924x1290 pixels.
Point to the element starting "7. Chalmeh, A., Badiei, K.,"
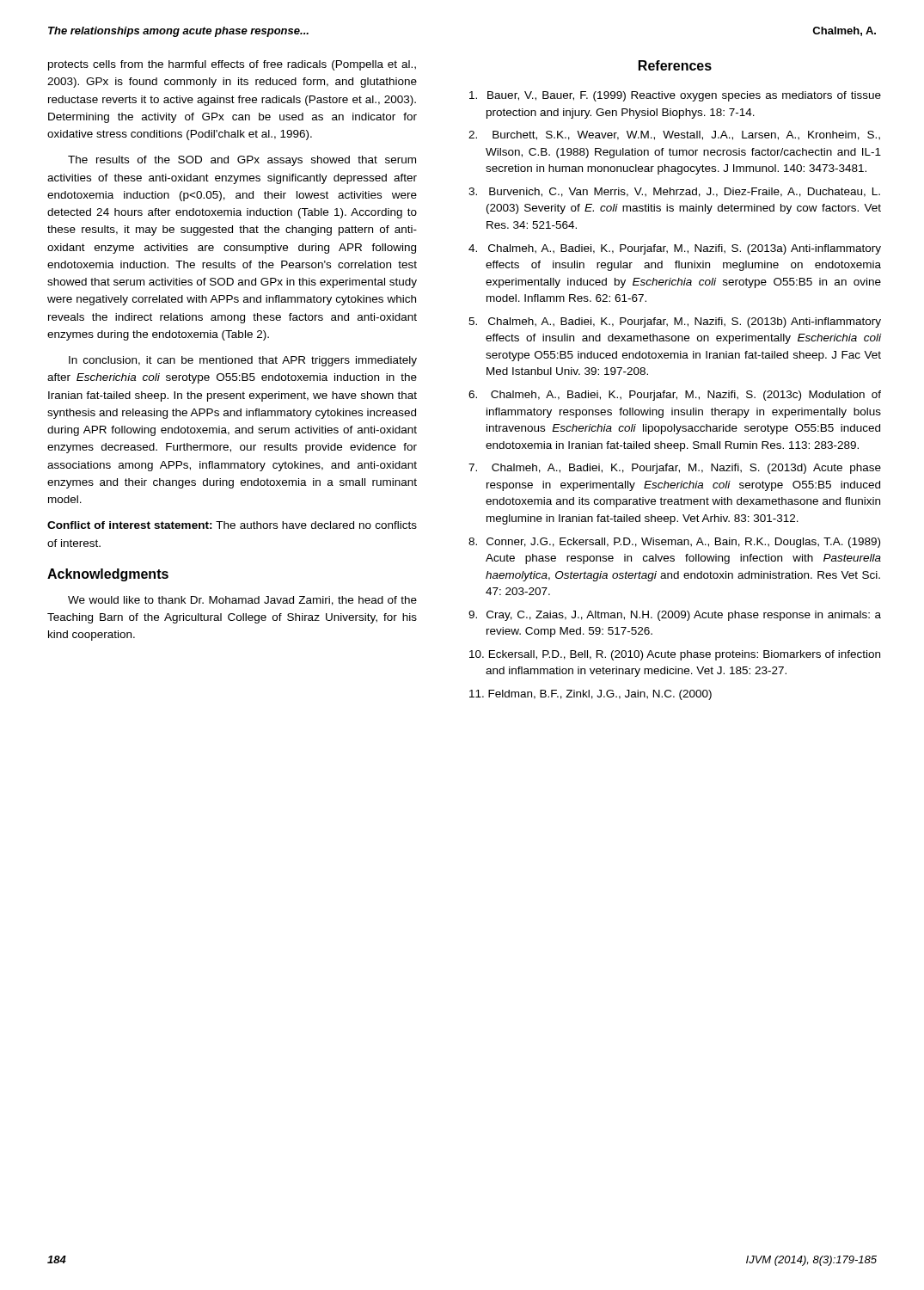675,493
